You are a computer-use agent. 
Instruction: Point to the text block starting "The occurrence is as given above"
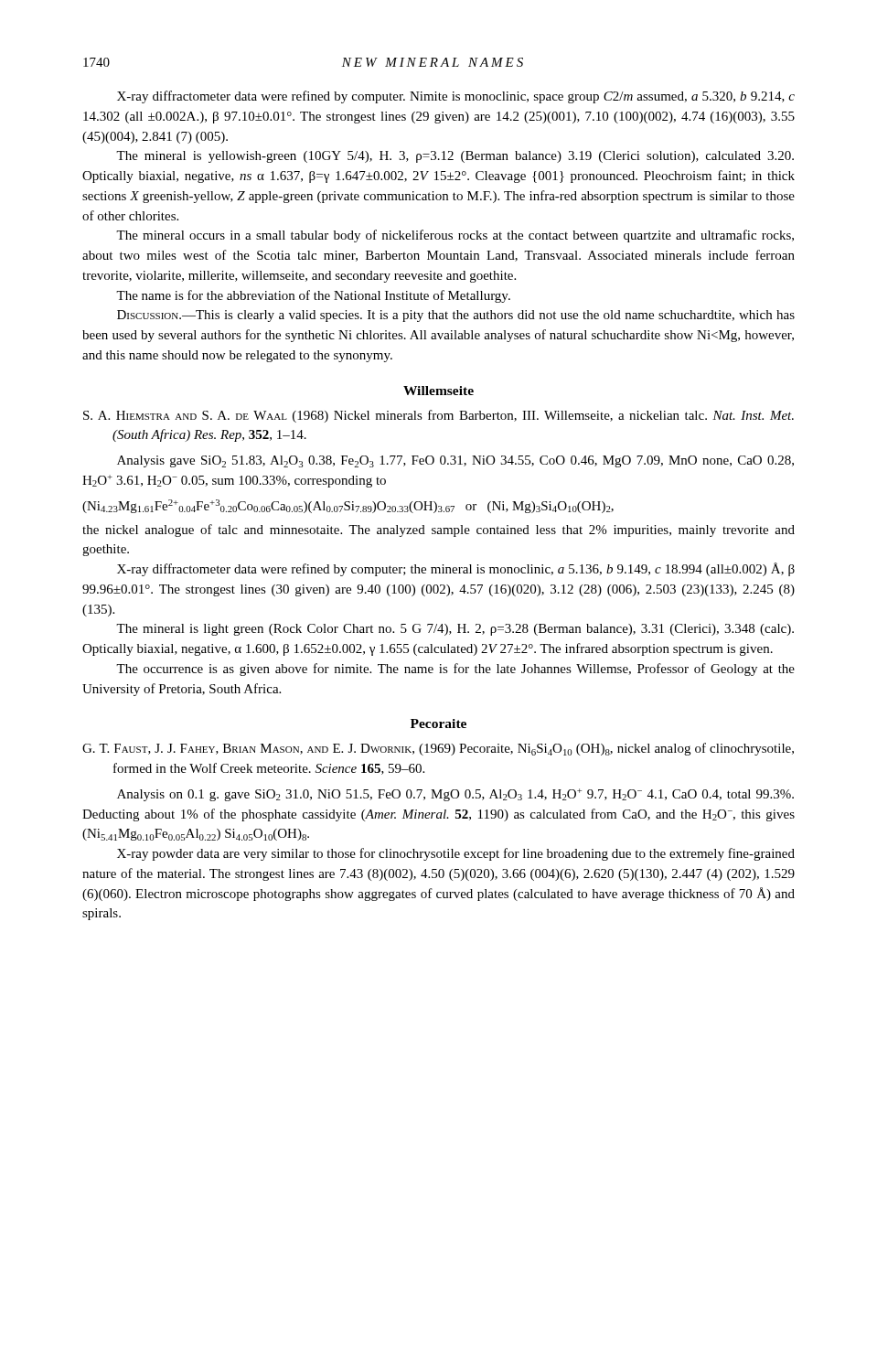pos(438,679)
